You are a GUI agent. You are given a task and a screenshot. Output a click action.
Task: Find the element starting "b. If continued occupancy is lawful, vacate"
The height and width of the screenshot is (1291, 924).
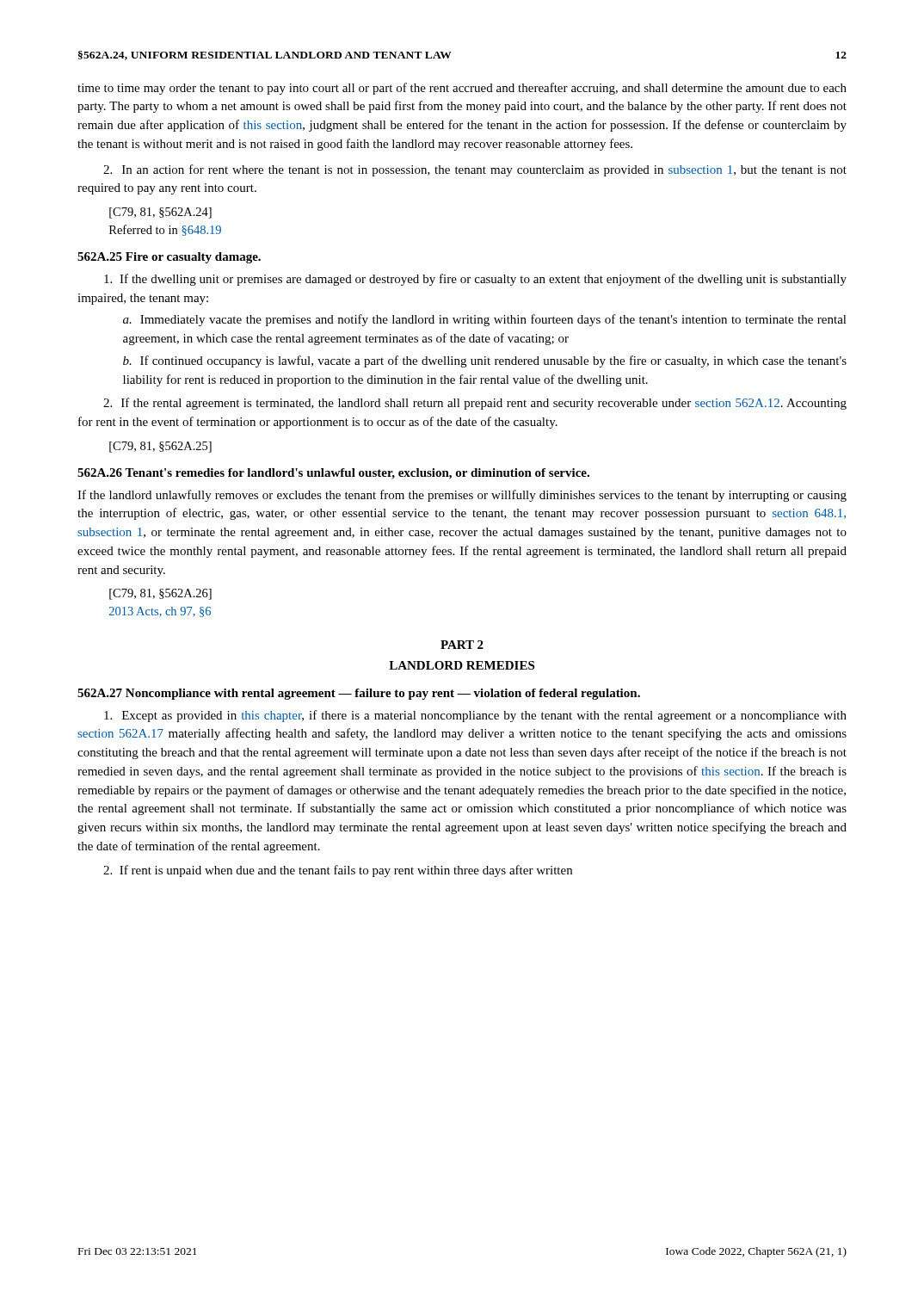485,371
